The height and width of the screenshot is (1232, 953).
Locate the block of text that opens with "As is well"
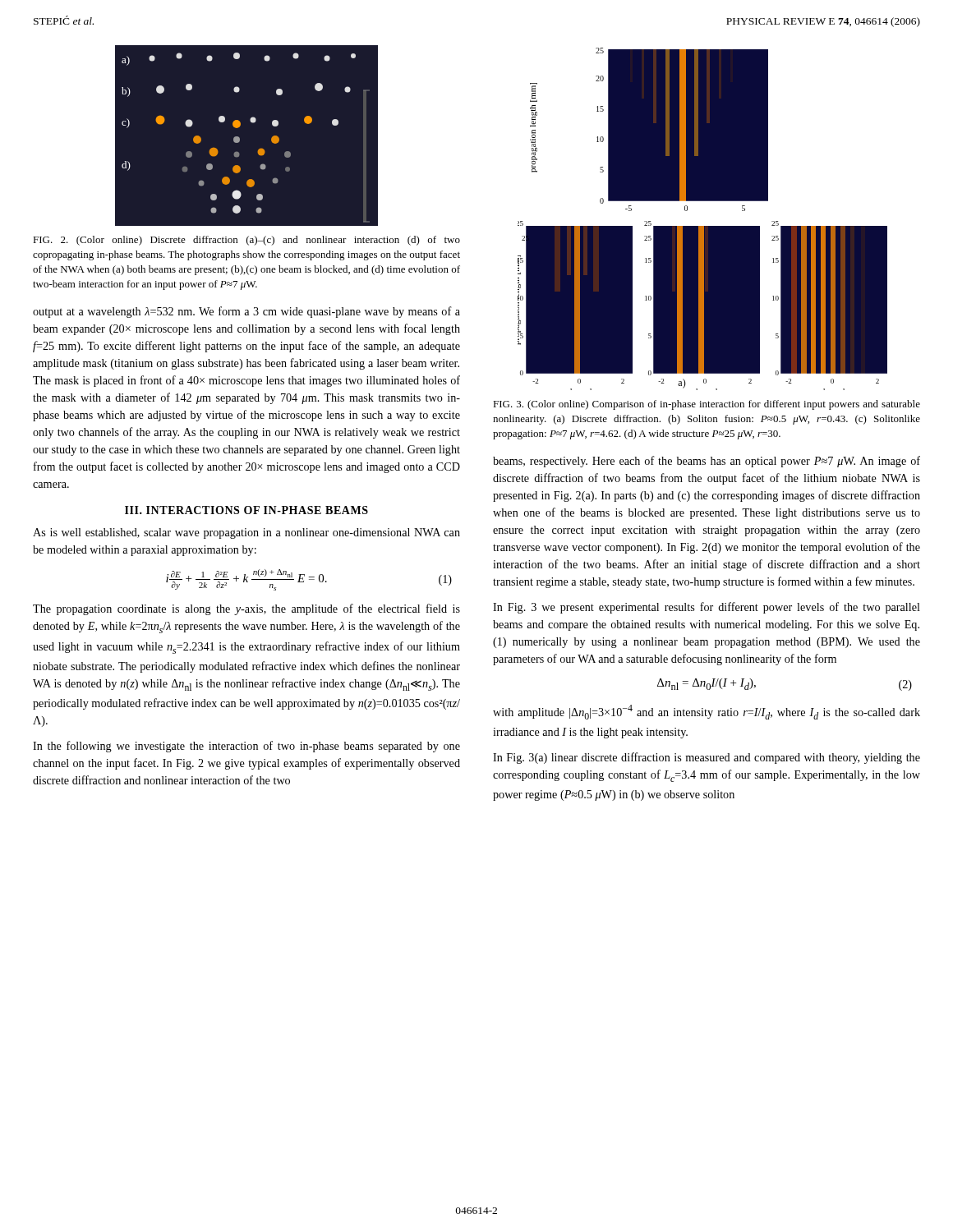tap(246, 541)
